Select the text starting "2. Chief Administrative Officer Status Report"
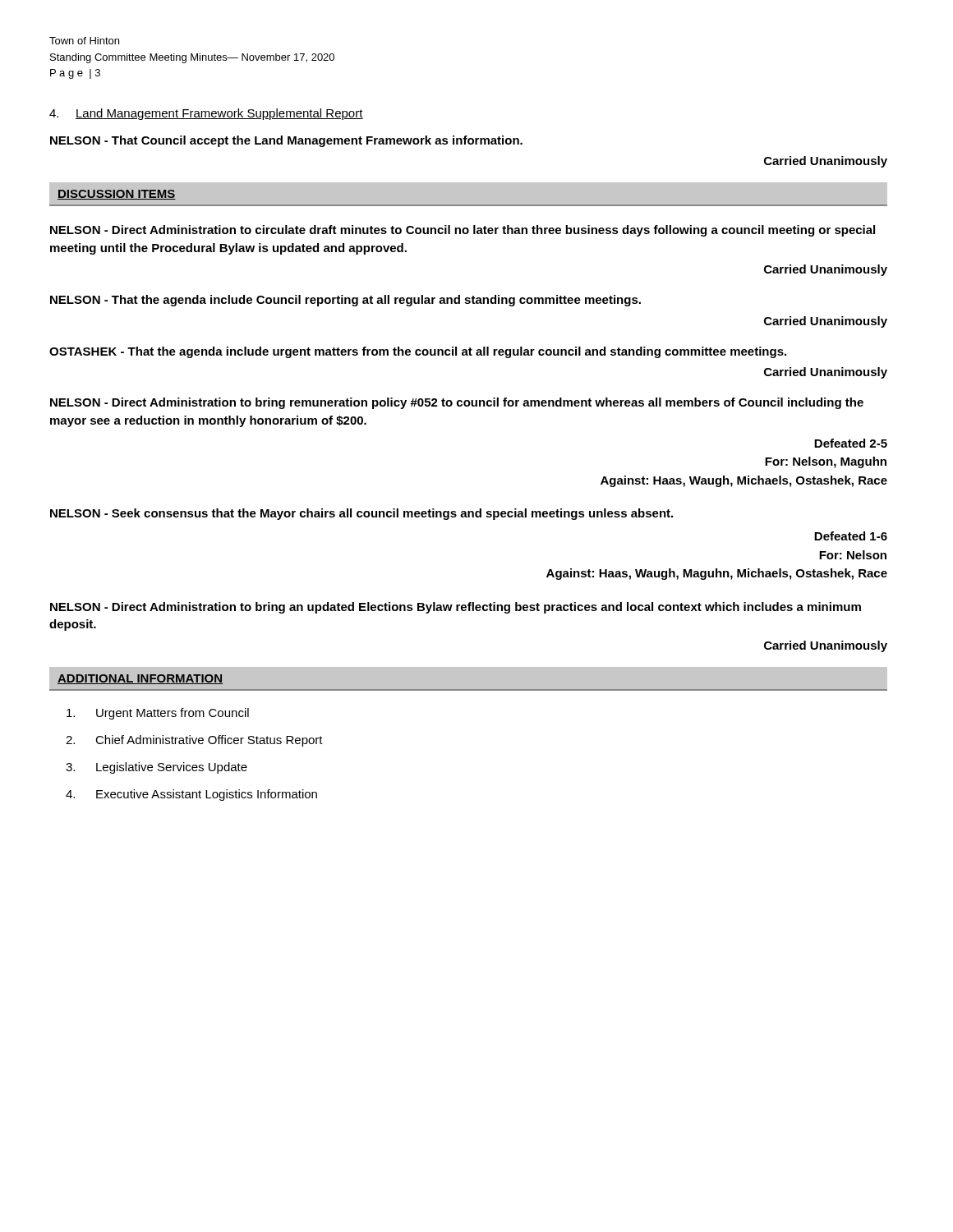Screen dimensions: 1232x953 click(x=186, y=740)
